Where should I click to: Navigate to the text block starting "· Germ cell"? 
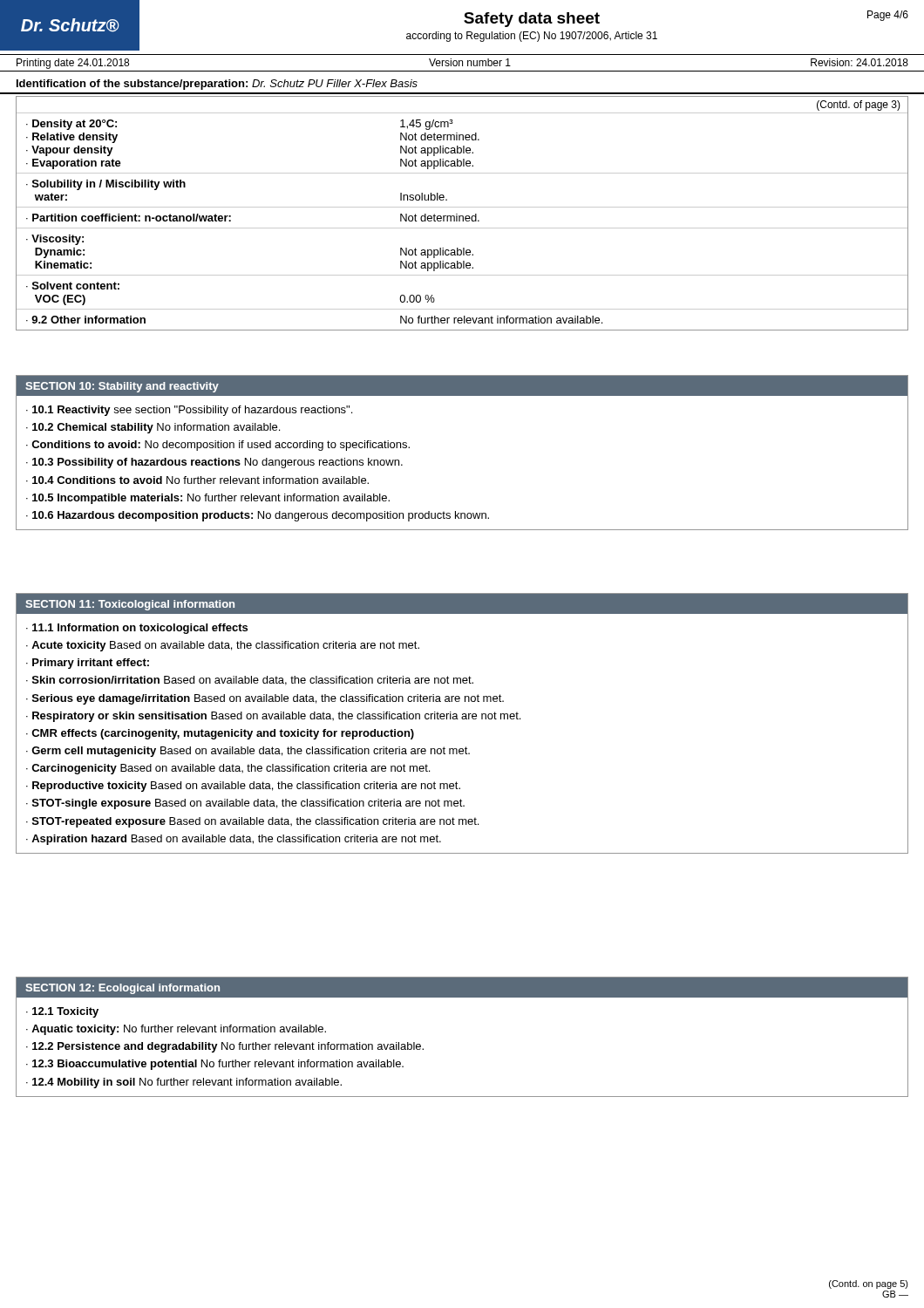[248, 750]
